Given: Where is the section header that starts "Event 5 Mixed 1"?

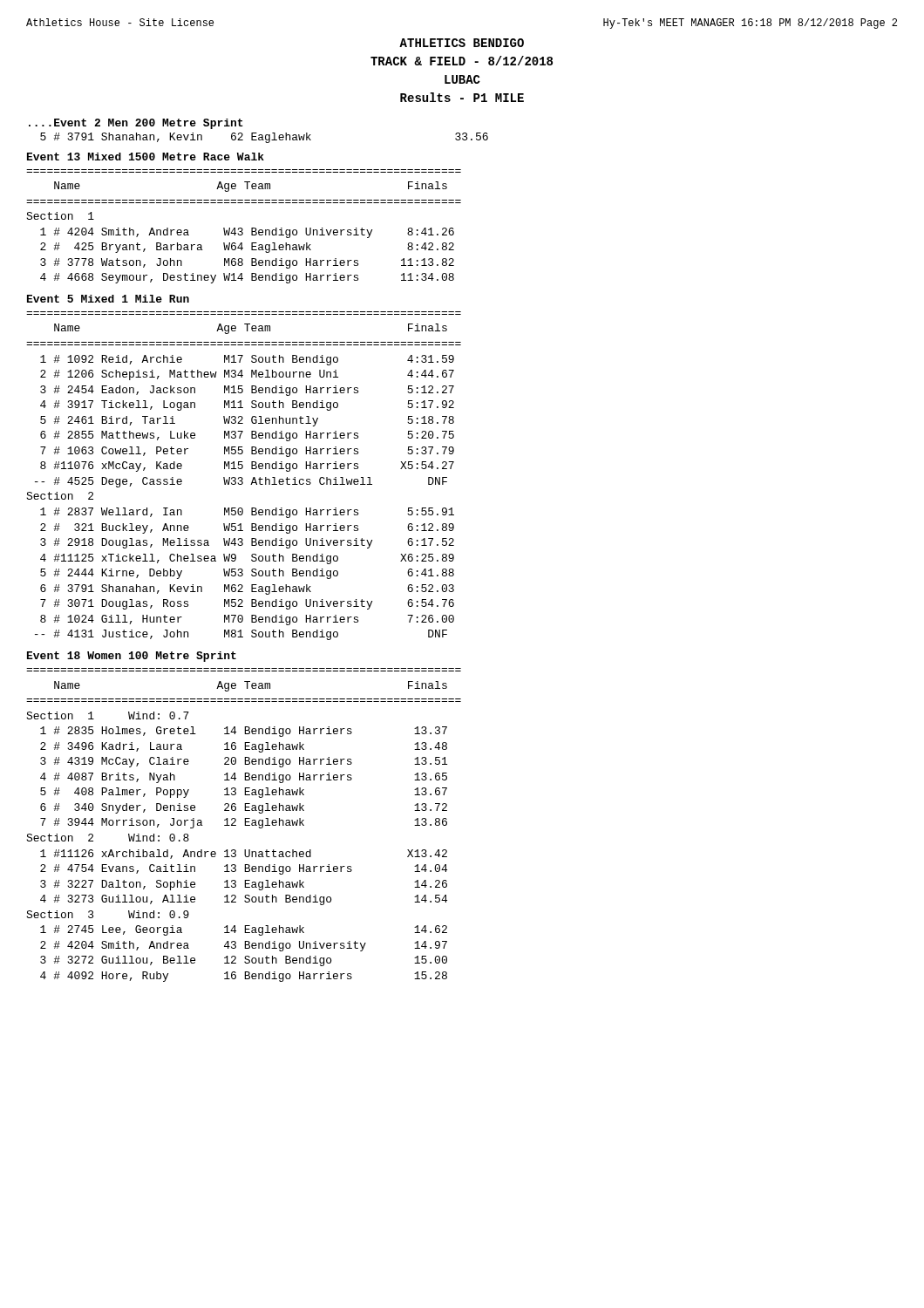Looking at the screenshot, I should coord(108,299).
